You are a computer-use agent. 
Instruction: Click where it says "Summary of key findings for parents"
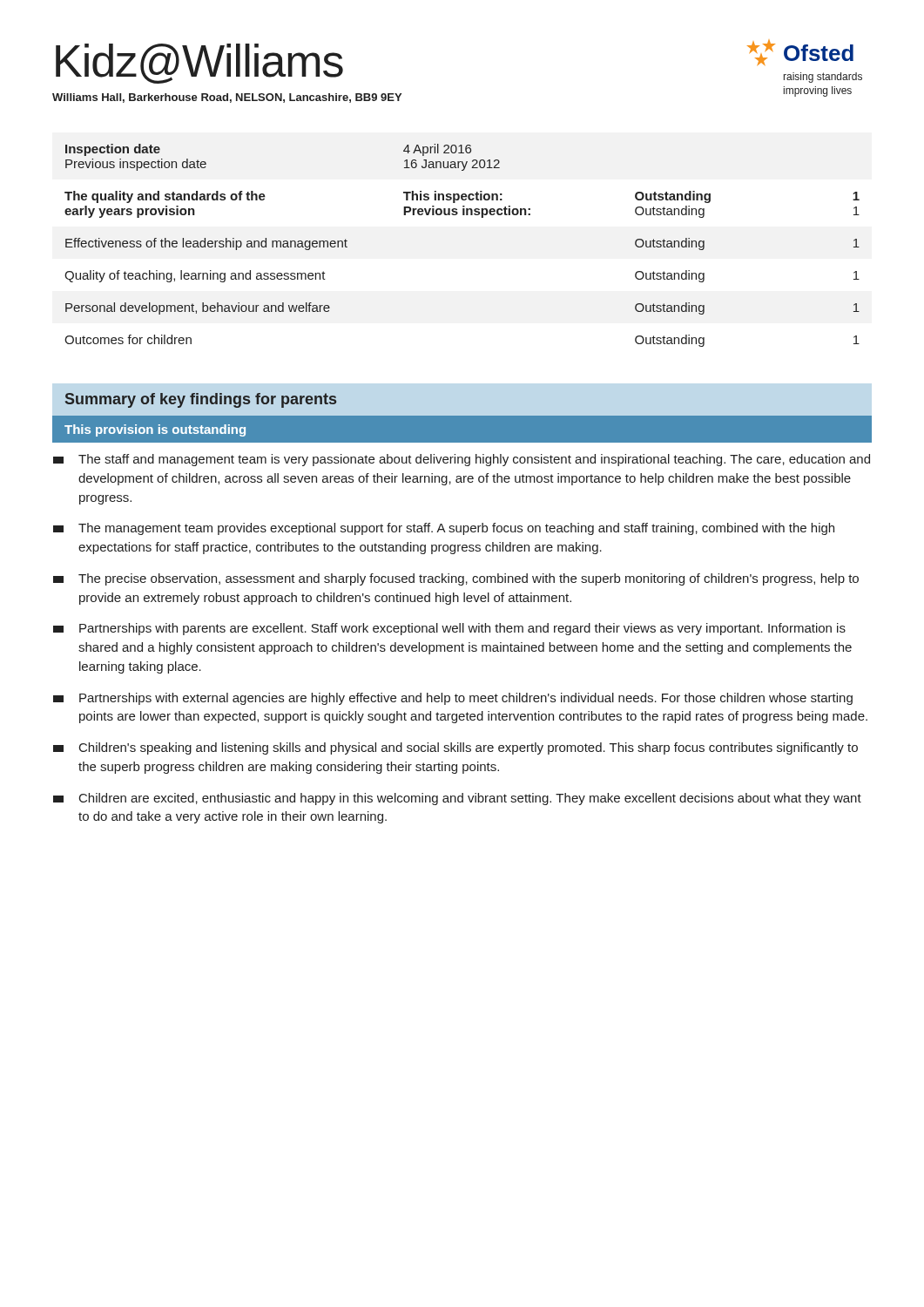[201, 400]
